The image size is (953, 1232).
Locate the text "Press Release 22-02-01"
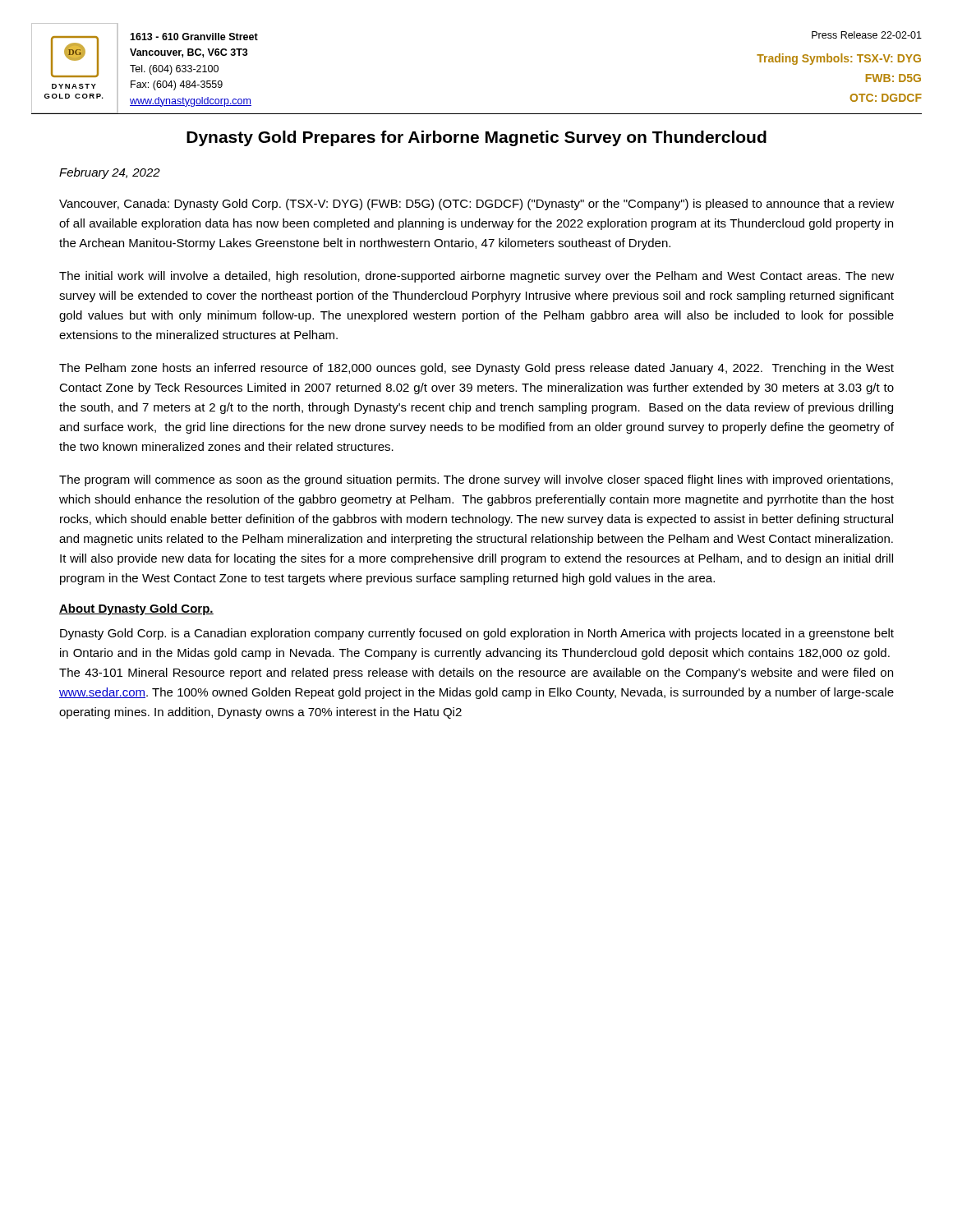tap(866, 35)
